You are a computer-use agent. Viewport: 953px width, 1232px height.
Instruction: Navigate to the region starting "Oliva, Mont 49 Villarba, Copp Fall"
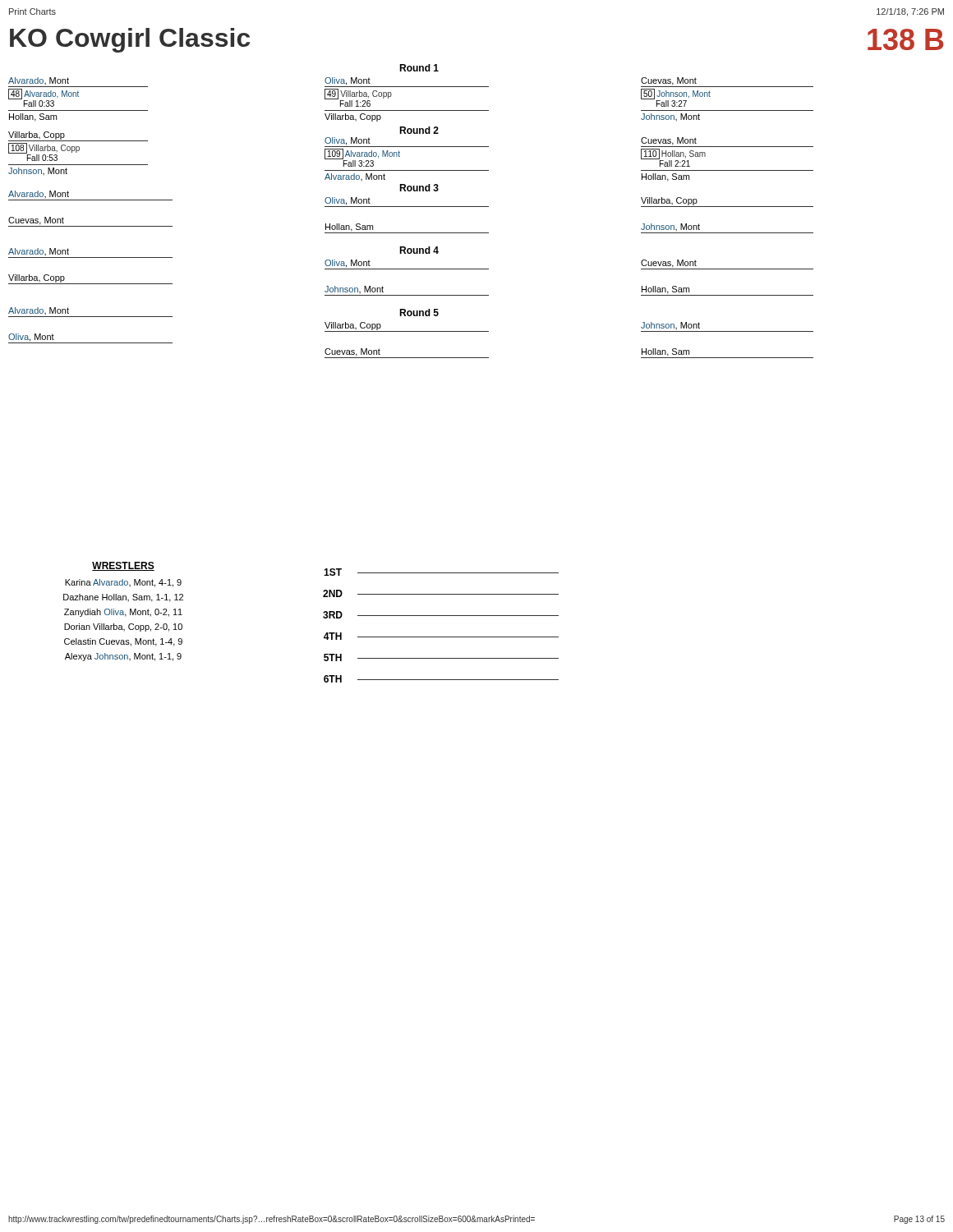[407, 99]
